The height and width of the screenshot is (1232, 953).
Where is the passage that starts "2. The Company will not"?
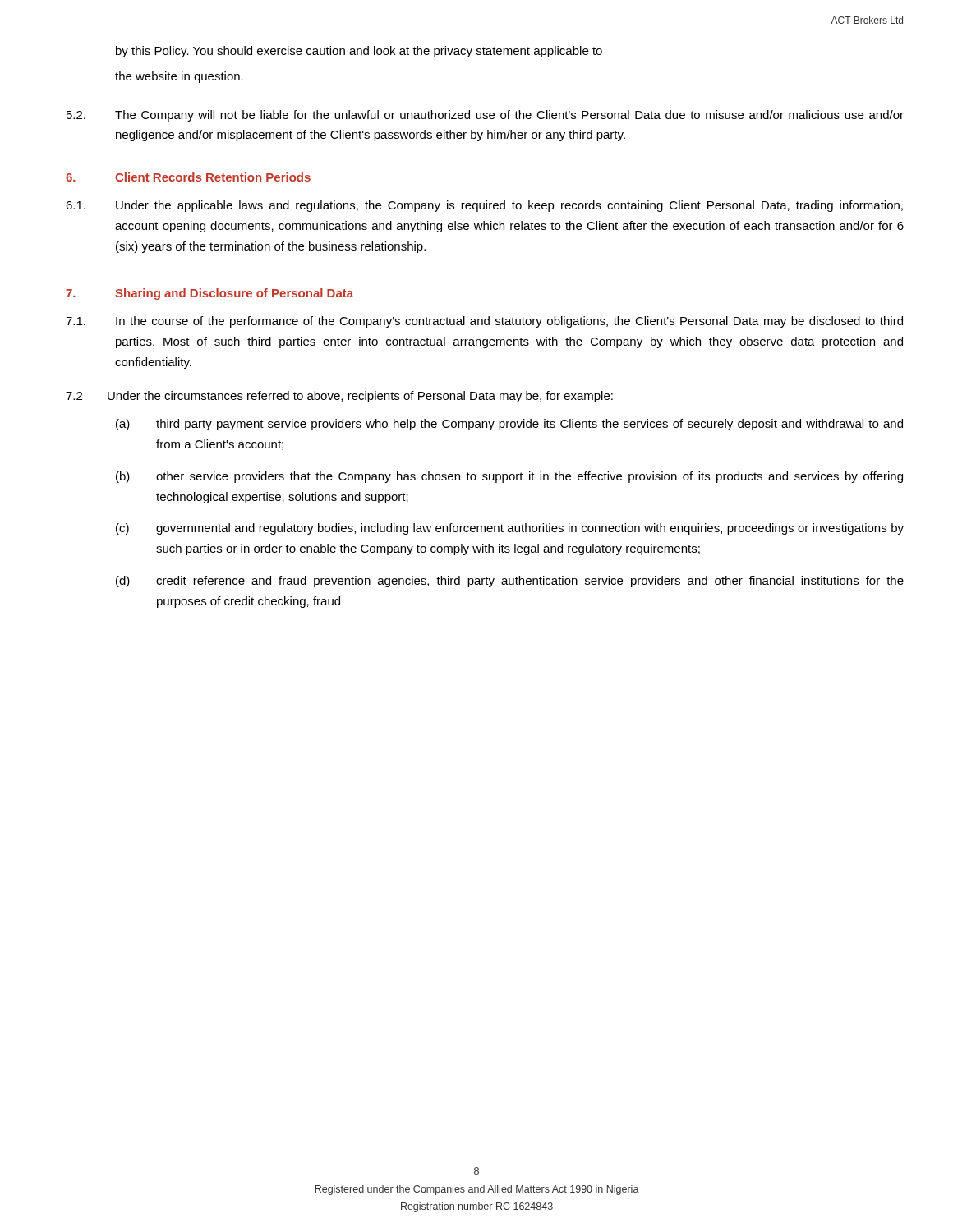pos(485,125)
